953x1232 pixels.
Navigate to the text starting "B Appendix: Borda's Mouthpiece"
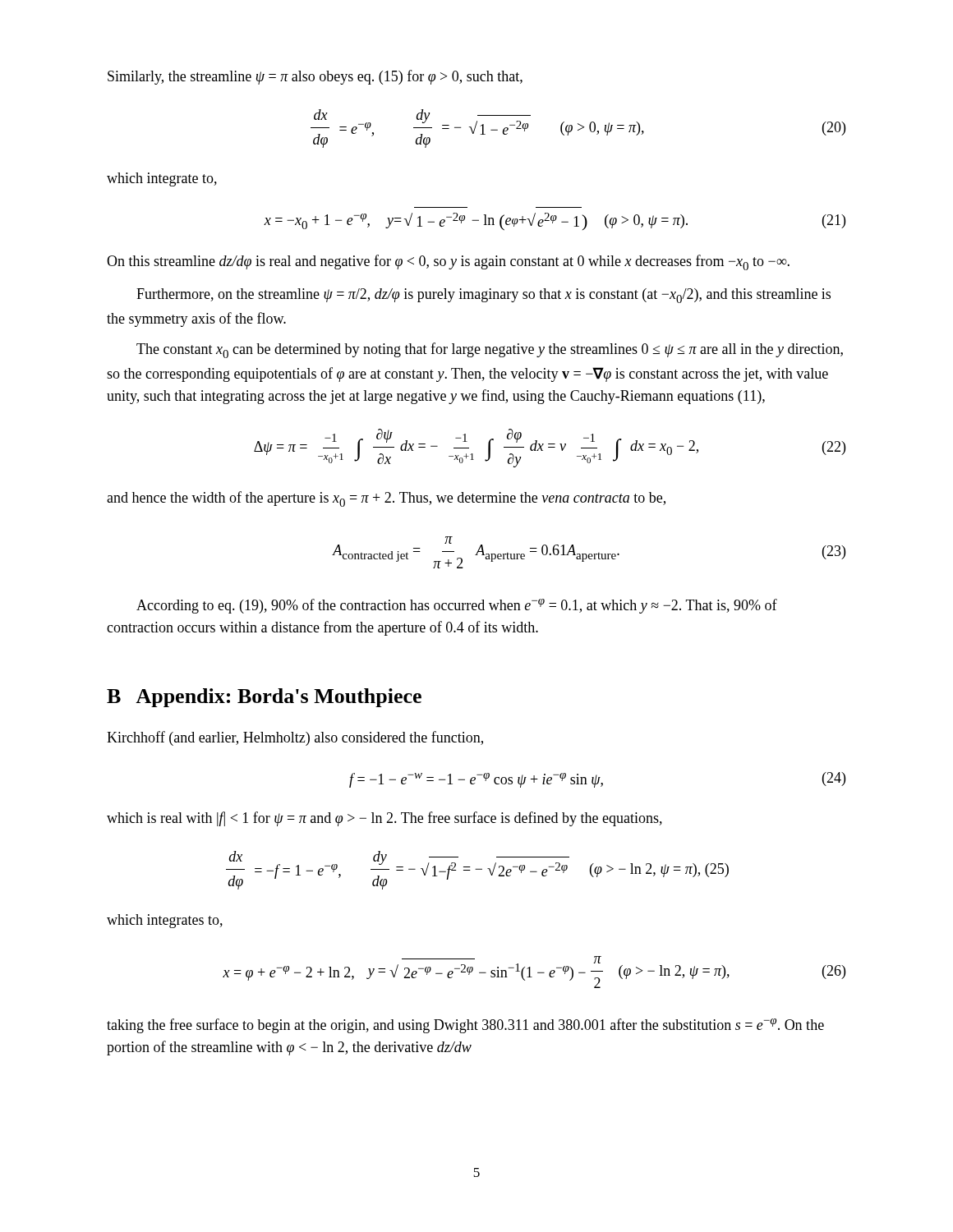[x=264, y=696]
